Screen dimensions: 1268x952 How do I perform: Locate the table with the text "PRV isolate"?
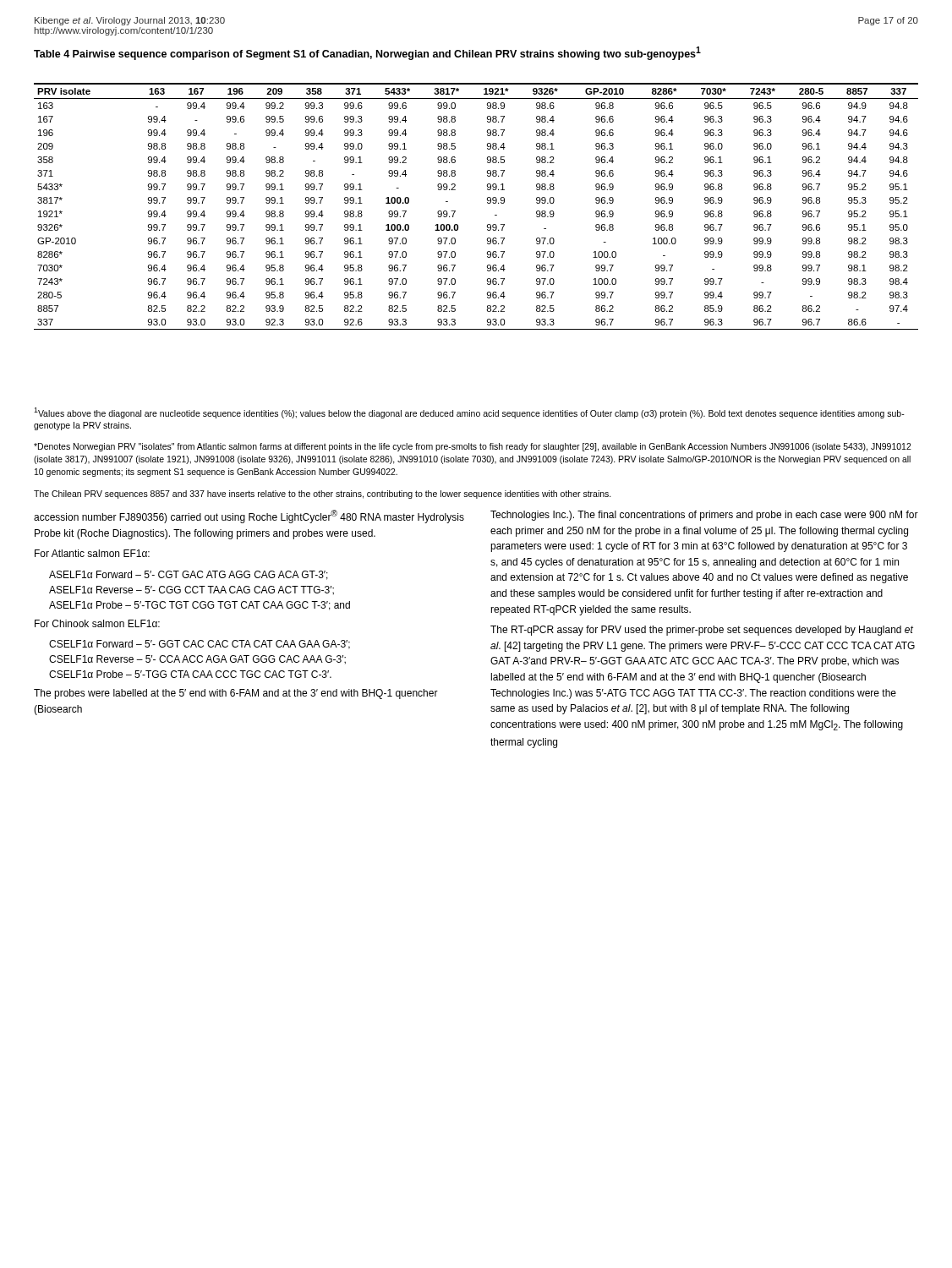point(476,206)
